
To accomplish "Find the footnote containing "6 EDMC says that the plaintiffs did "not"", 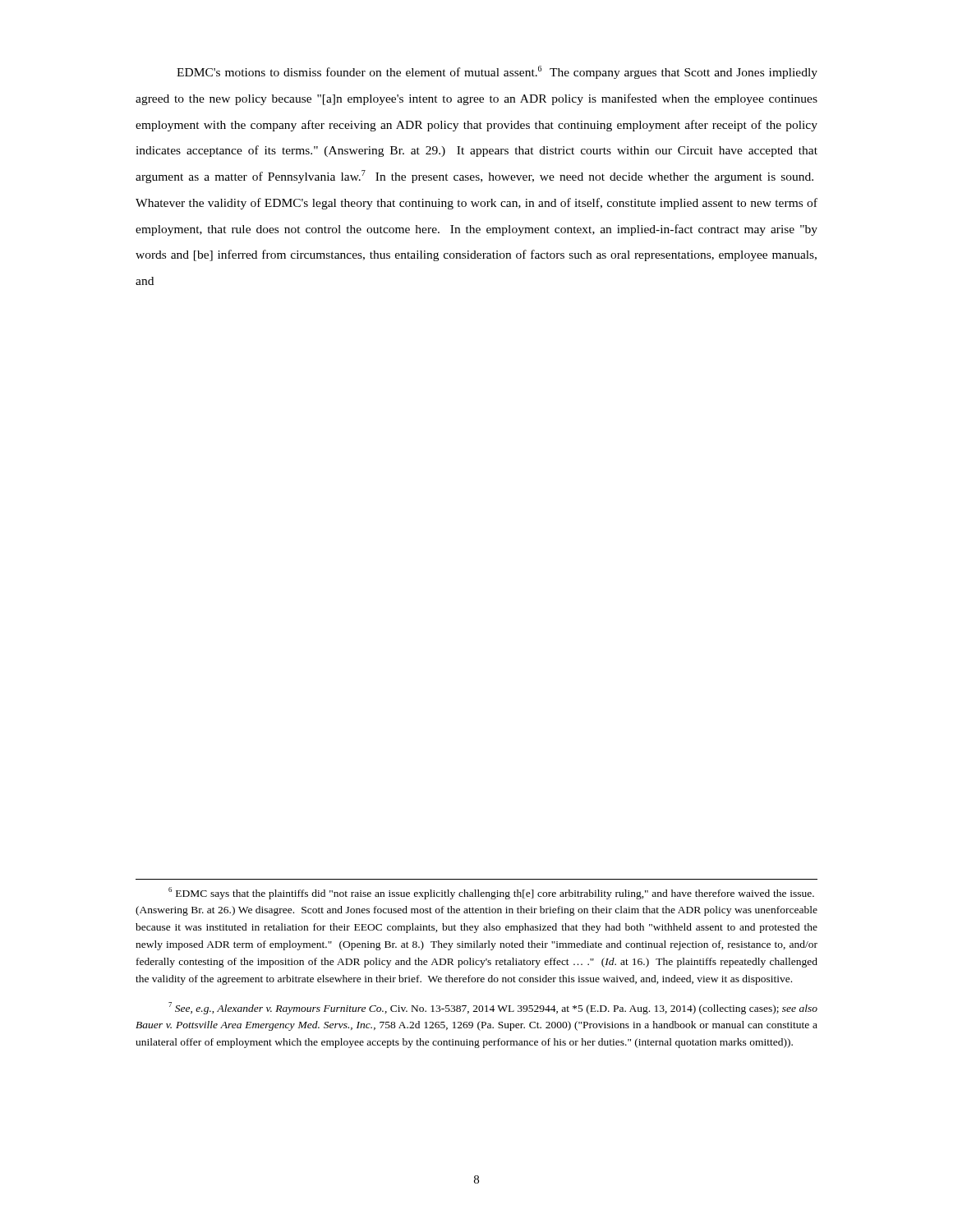I will [x=476, y=936].
